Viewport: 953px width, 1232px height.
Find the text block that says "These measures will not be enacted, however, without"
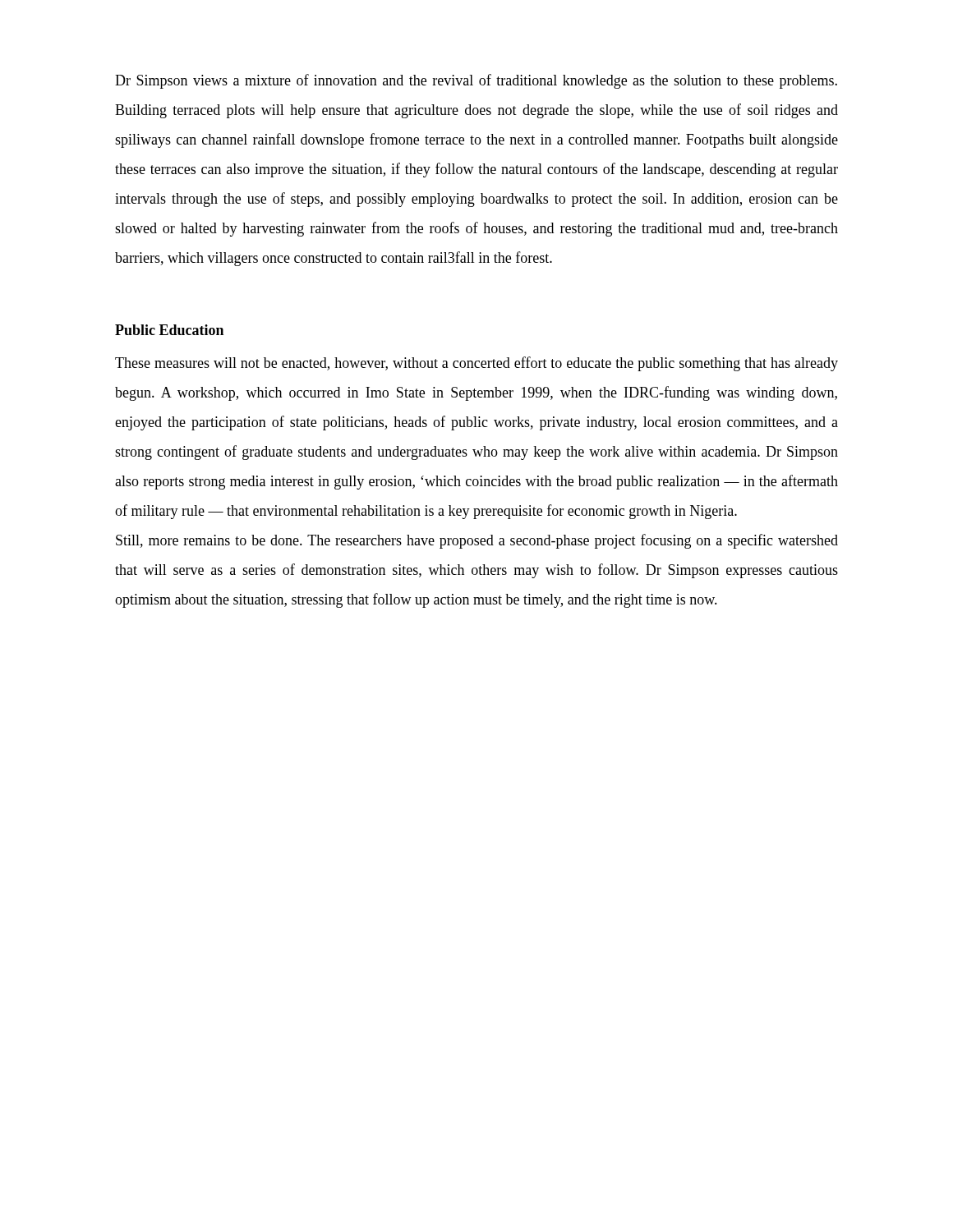pyautogui.click(x=476, y=437)
